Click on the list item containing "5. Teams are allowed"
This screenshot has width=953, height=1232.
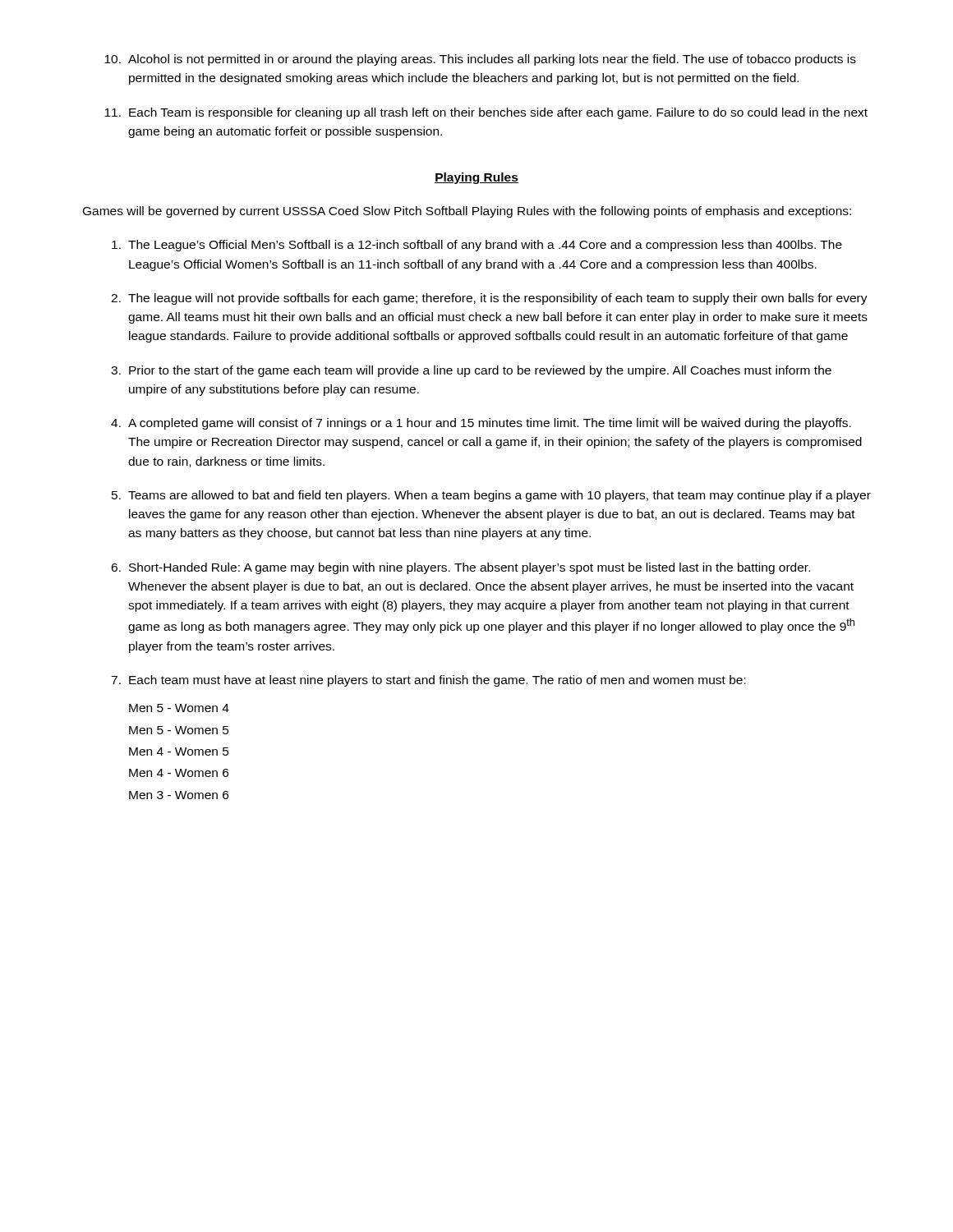pos(476,514)
